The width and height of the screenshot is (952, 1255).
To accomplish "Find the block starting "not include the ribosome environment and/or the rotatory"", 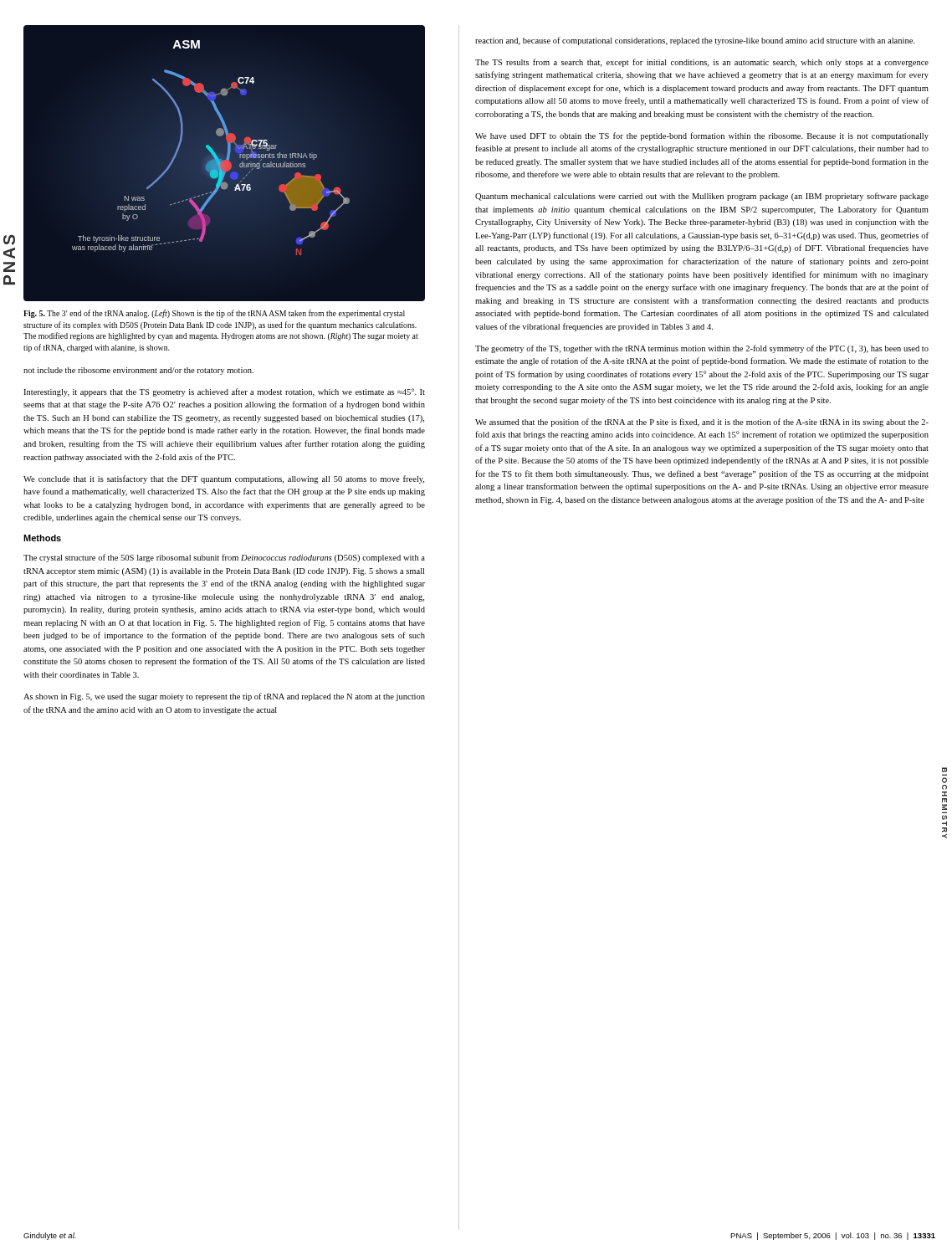I will pos(224,444).
